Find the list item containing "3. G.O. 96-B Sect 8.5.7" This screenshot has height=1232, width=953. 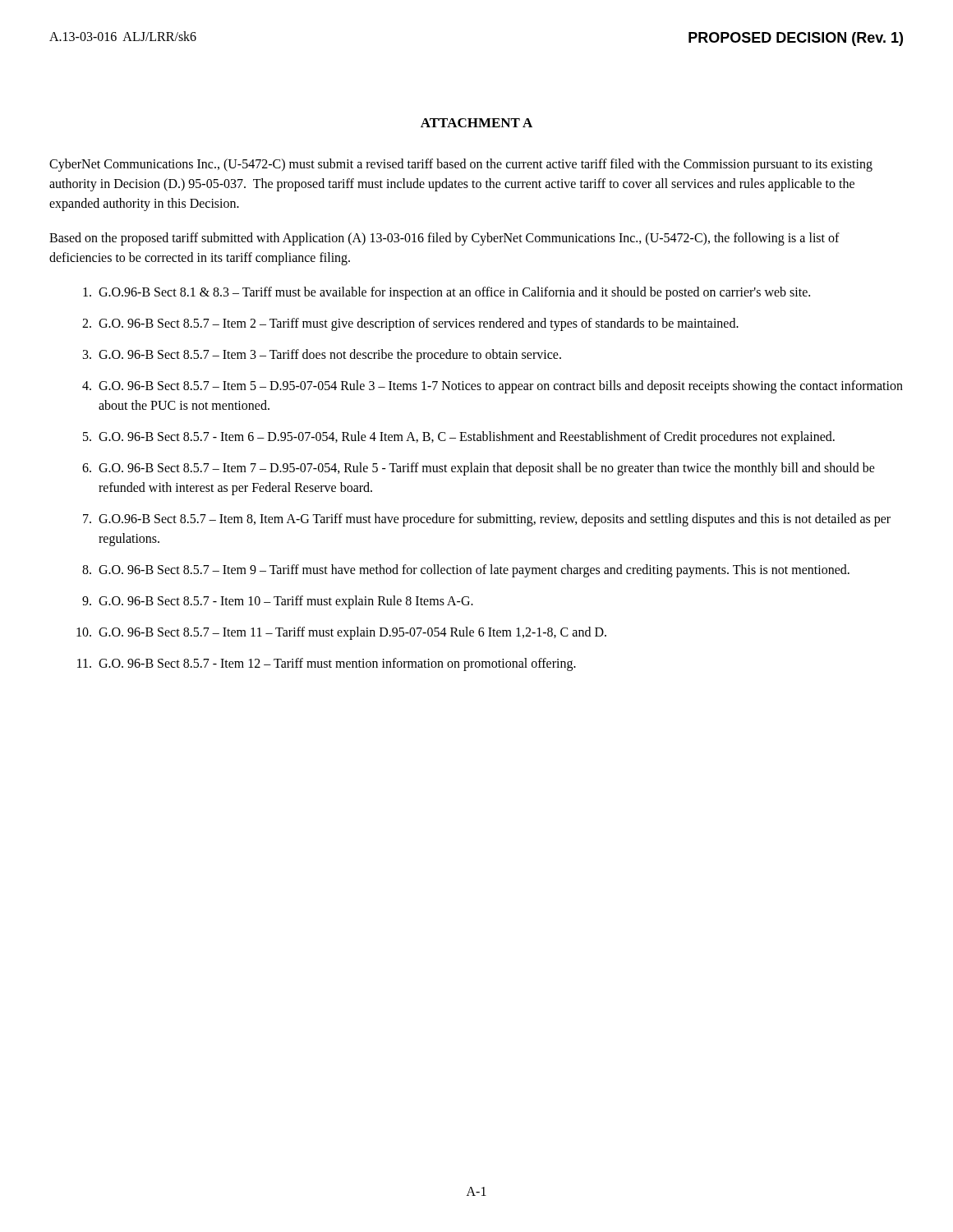[x=476, y=355]
